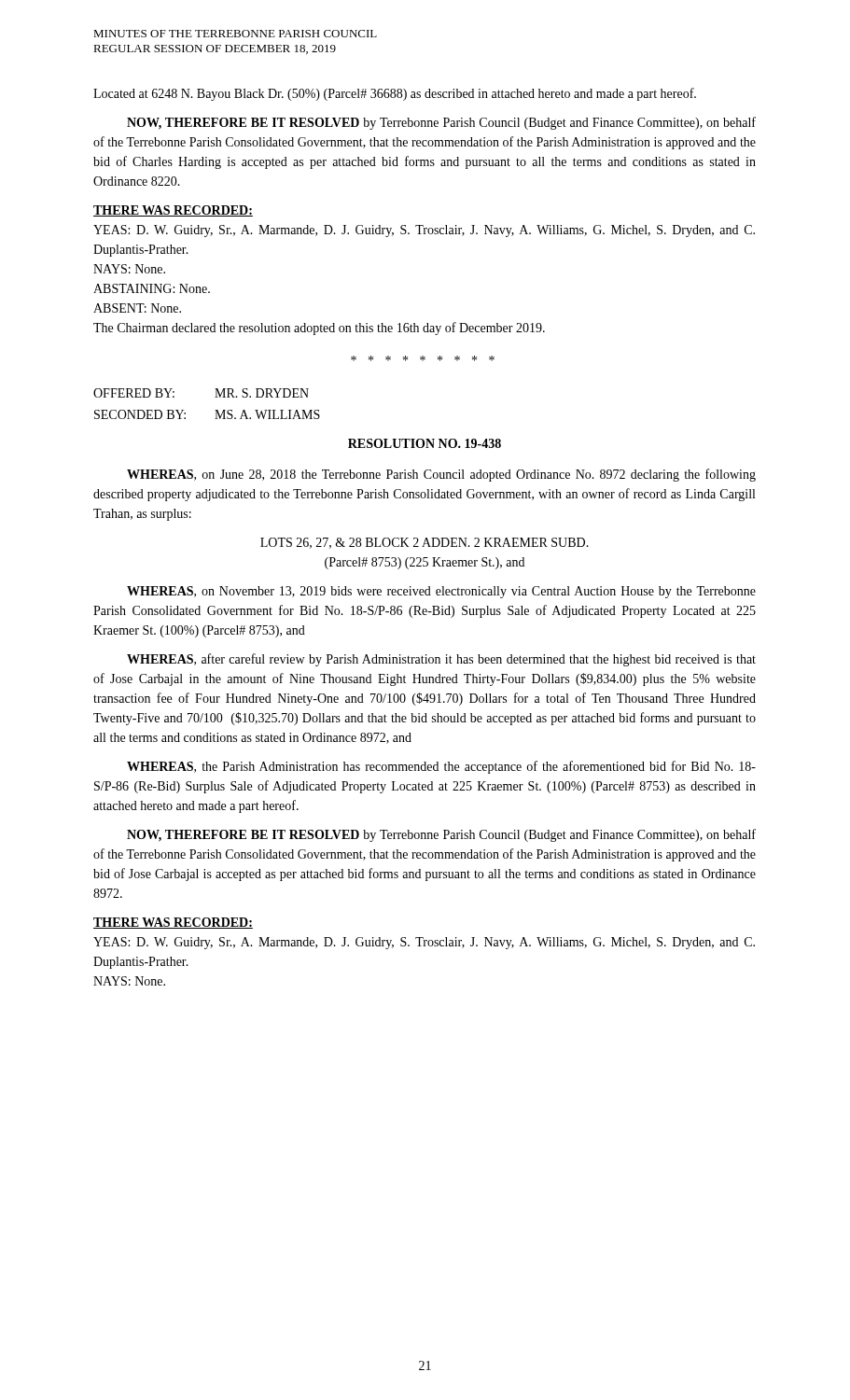The width and height of the screenshot is (850, 1400).
Task: Find the block on this page that starts "WHEREAS, after careful review by Parish"
Action: pos(425,699)
